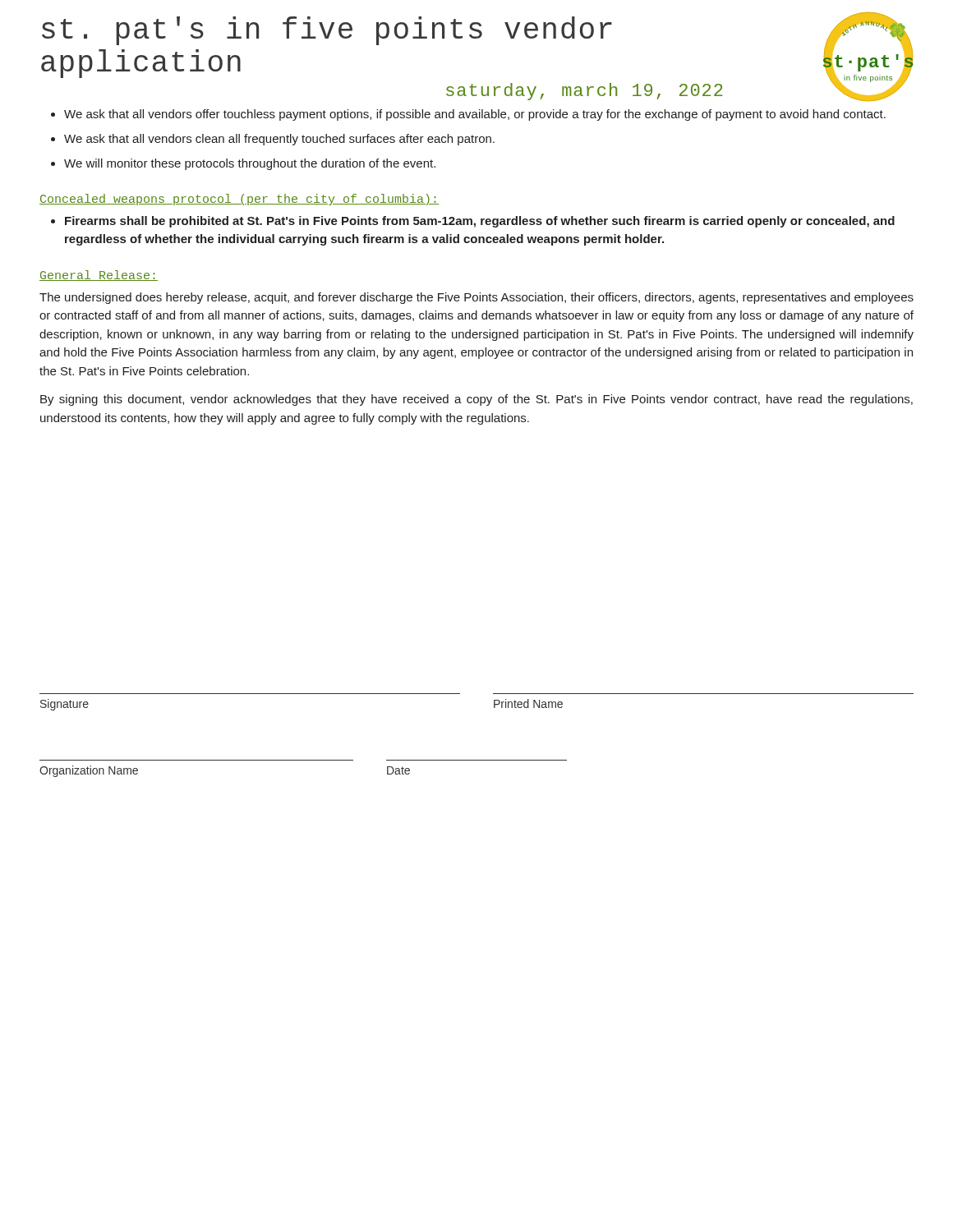Select the passage starting "saturday, march 19, 2022"
This screenshot has width=953, height=1232.
(585, 92)
